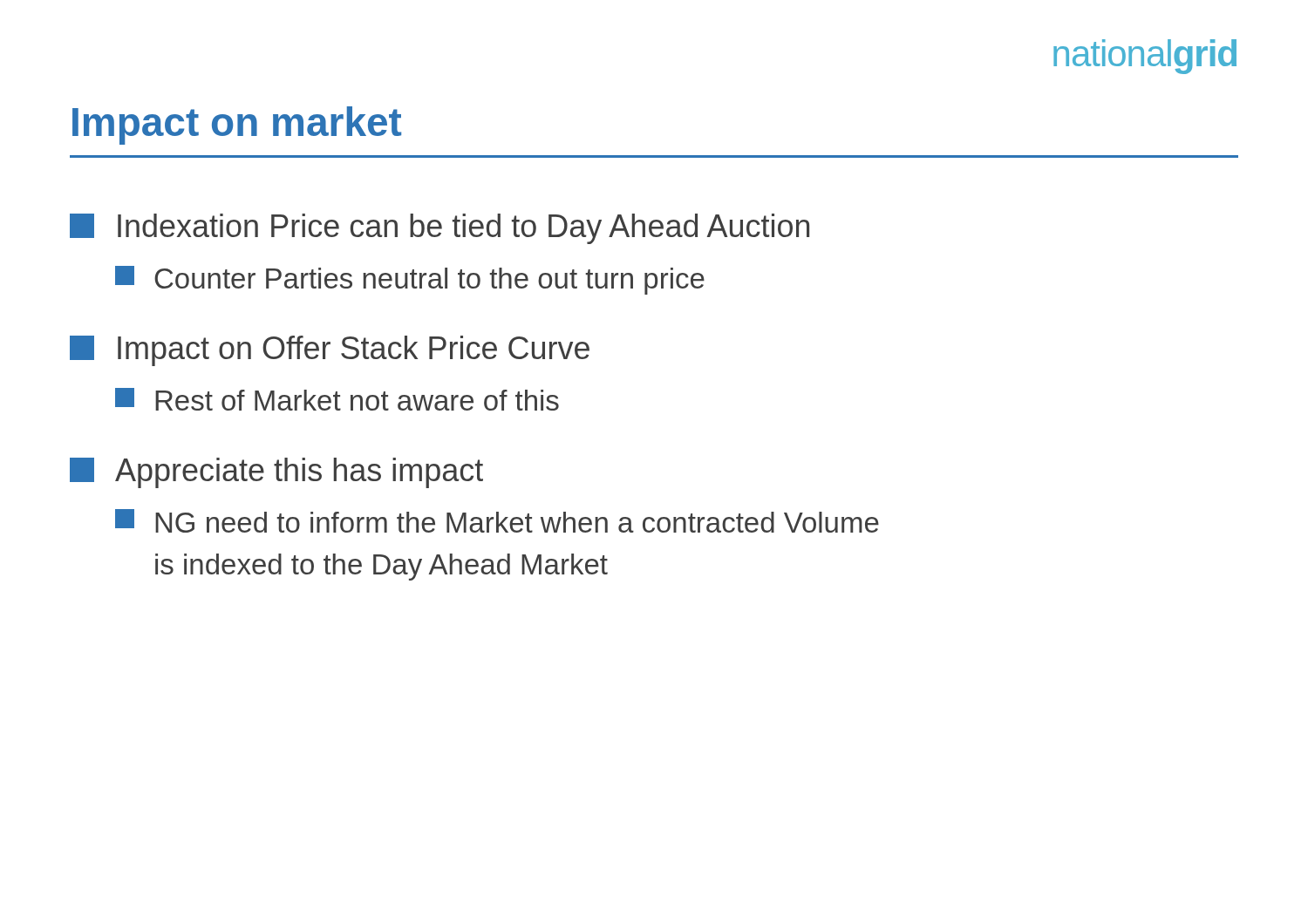
Task: Locate the list item with the text "Indexation Price can be"
Action: tap(441, 227)
